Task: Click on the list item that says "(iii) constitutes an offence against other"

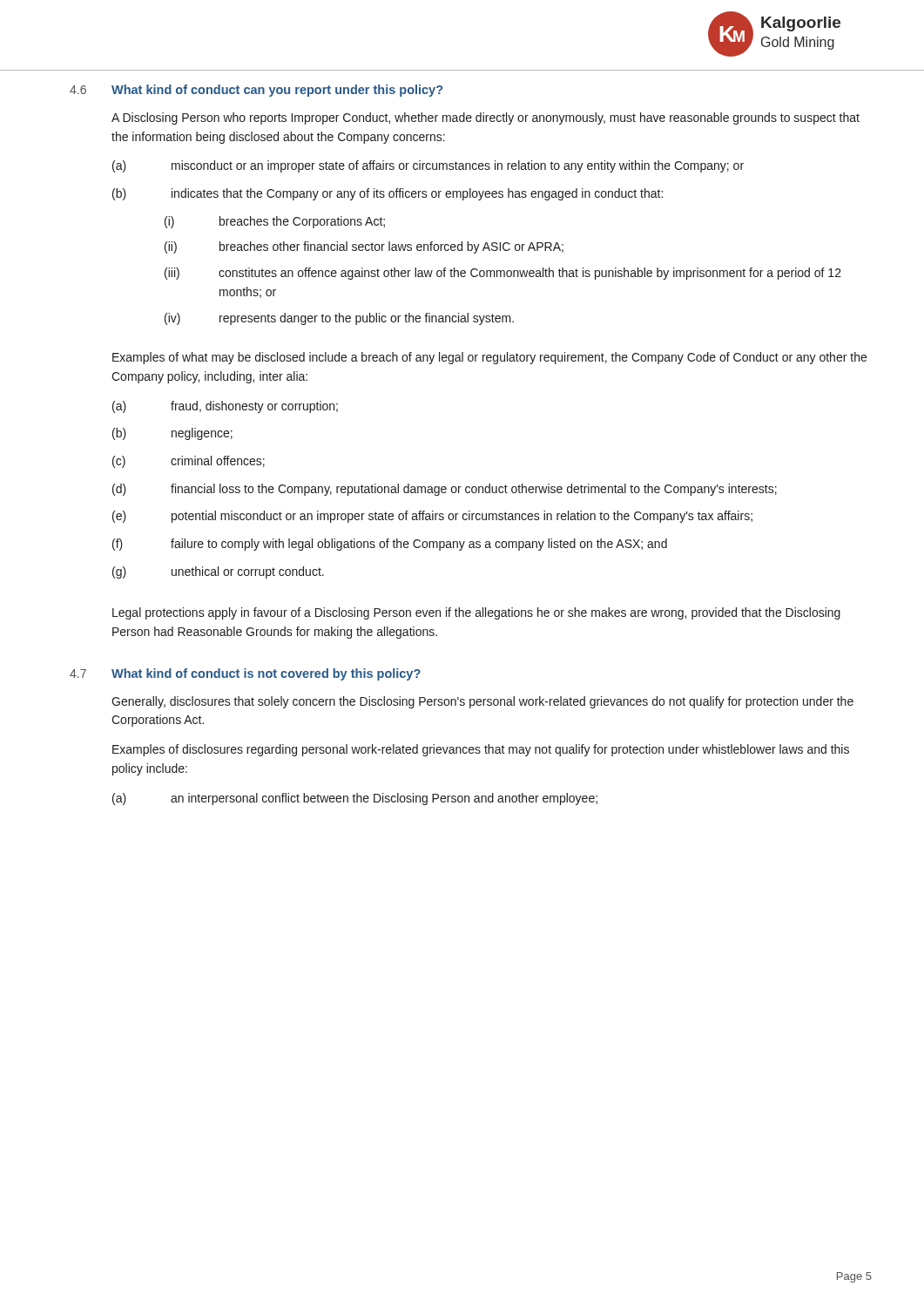Action: click(518, 283)
